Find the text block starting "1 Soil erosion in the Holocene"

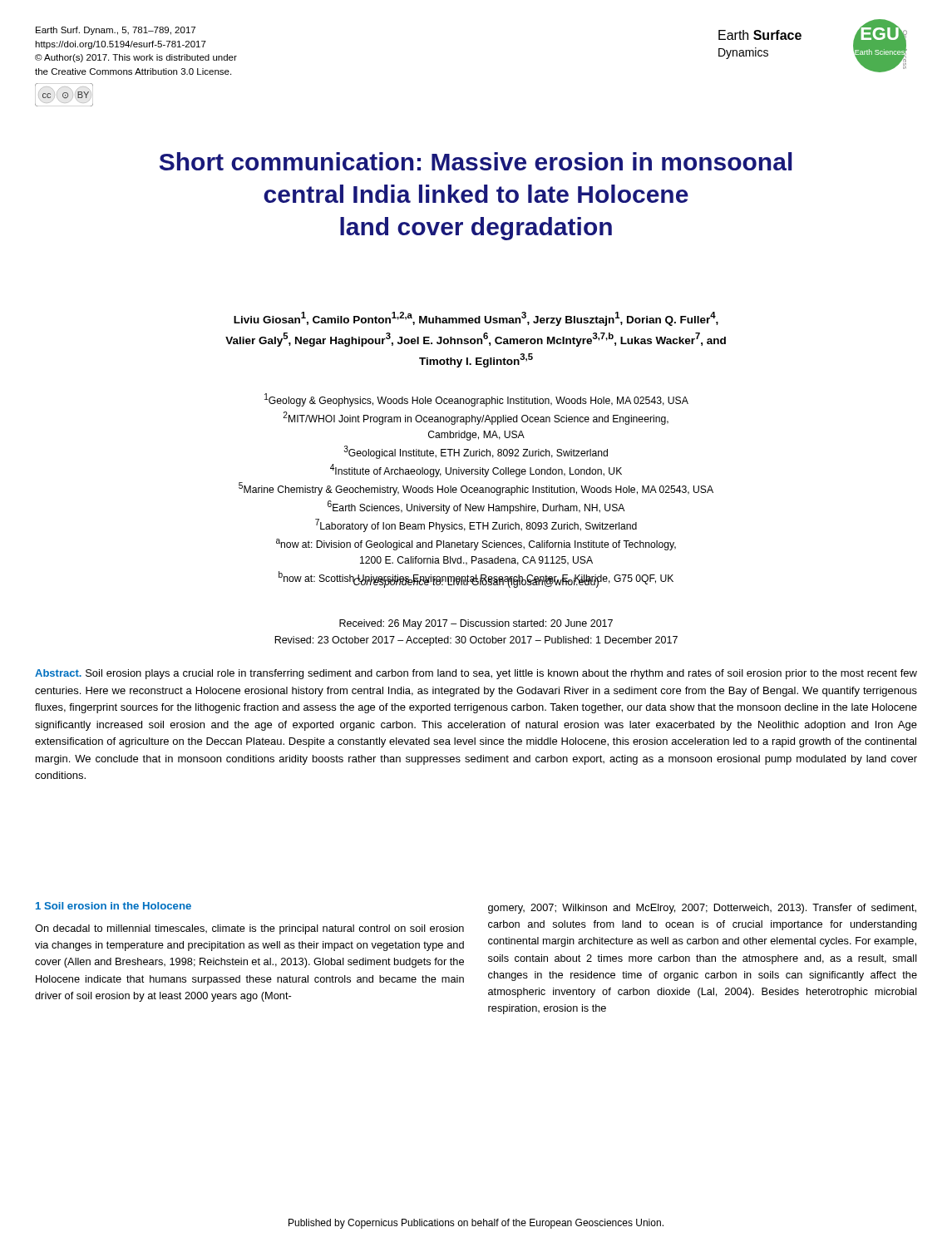(x=113, y=906)
